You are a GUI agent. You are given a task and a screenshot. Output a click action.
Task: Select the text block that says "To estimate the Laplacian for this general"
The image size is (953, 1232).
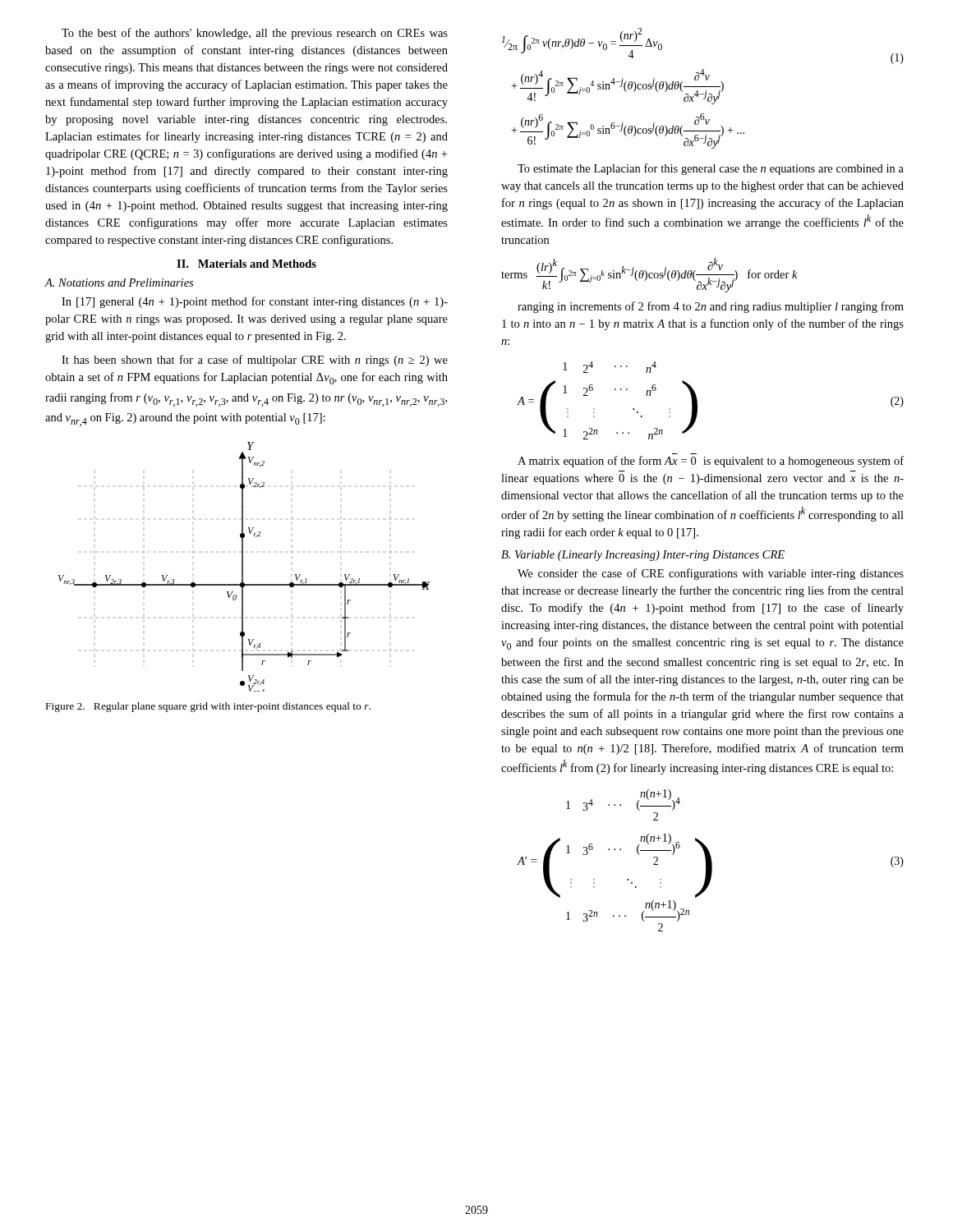coord(702,255)
